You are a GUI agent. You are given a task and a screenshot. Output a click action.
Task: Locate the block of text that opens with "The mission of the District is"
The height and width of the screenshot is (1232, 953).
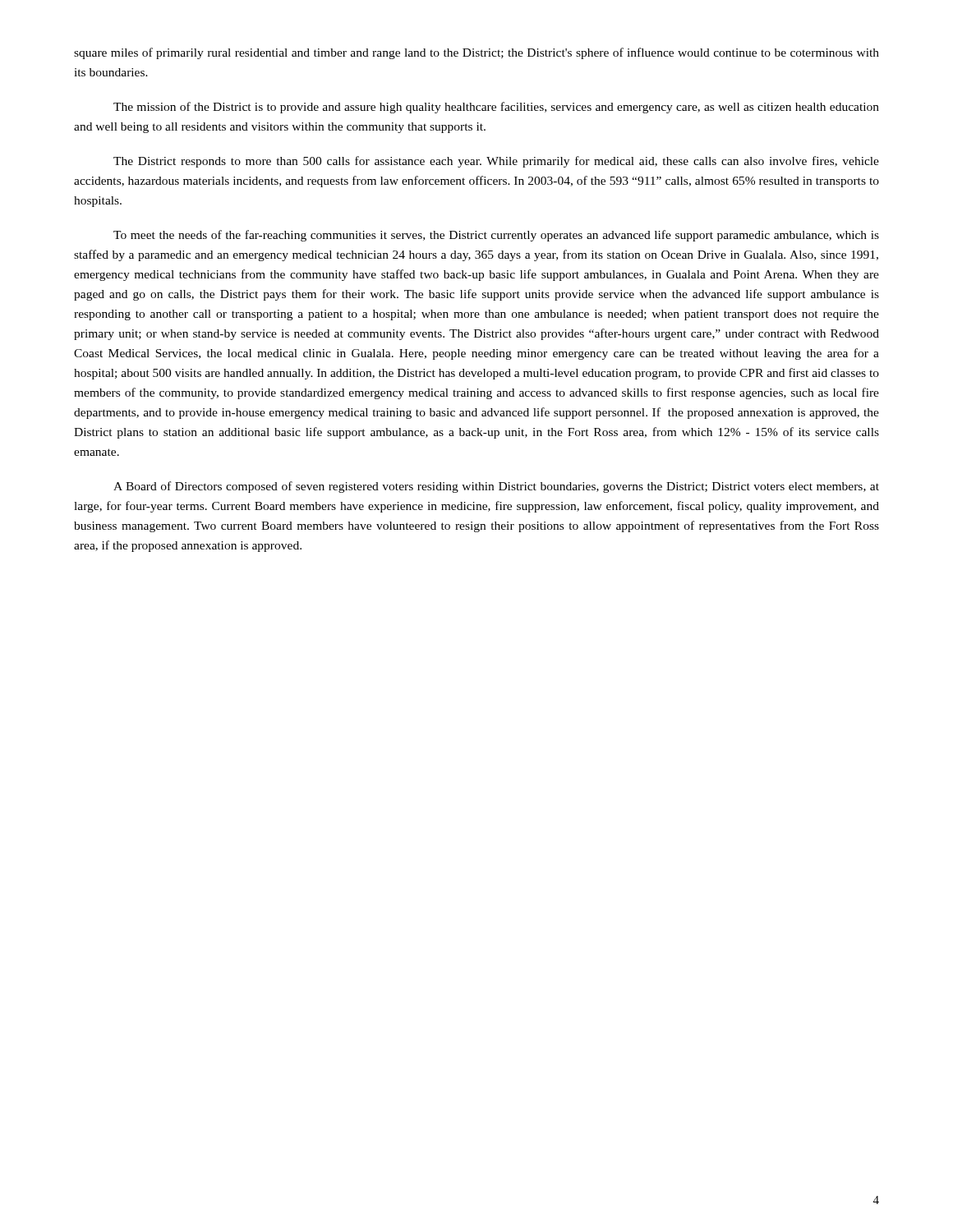[x=476, y=116]
